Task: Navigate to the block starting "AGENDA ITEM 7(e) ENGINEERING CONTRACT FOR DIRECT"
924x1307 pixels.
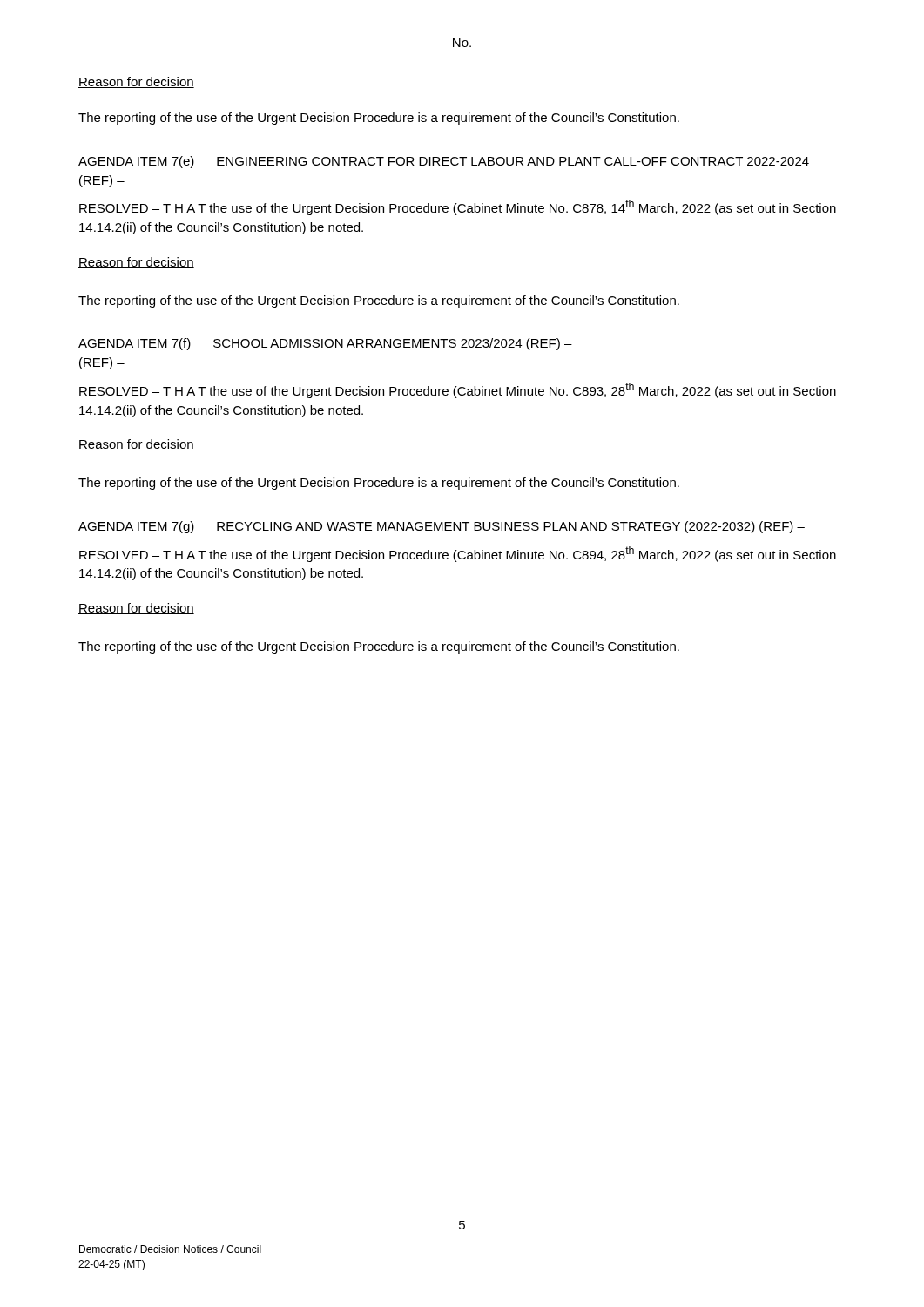Action: [444, 170]
